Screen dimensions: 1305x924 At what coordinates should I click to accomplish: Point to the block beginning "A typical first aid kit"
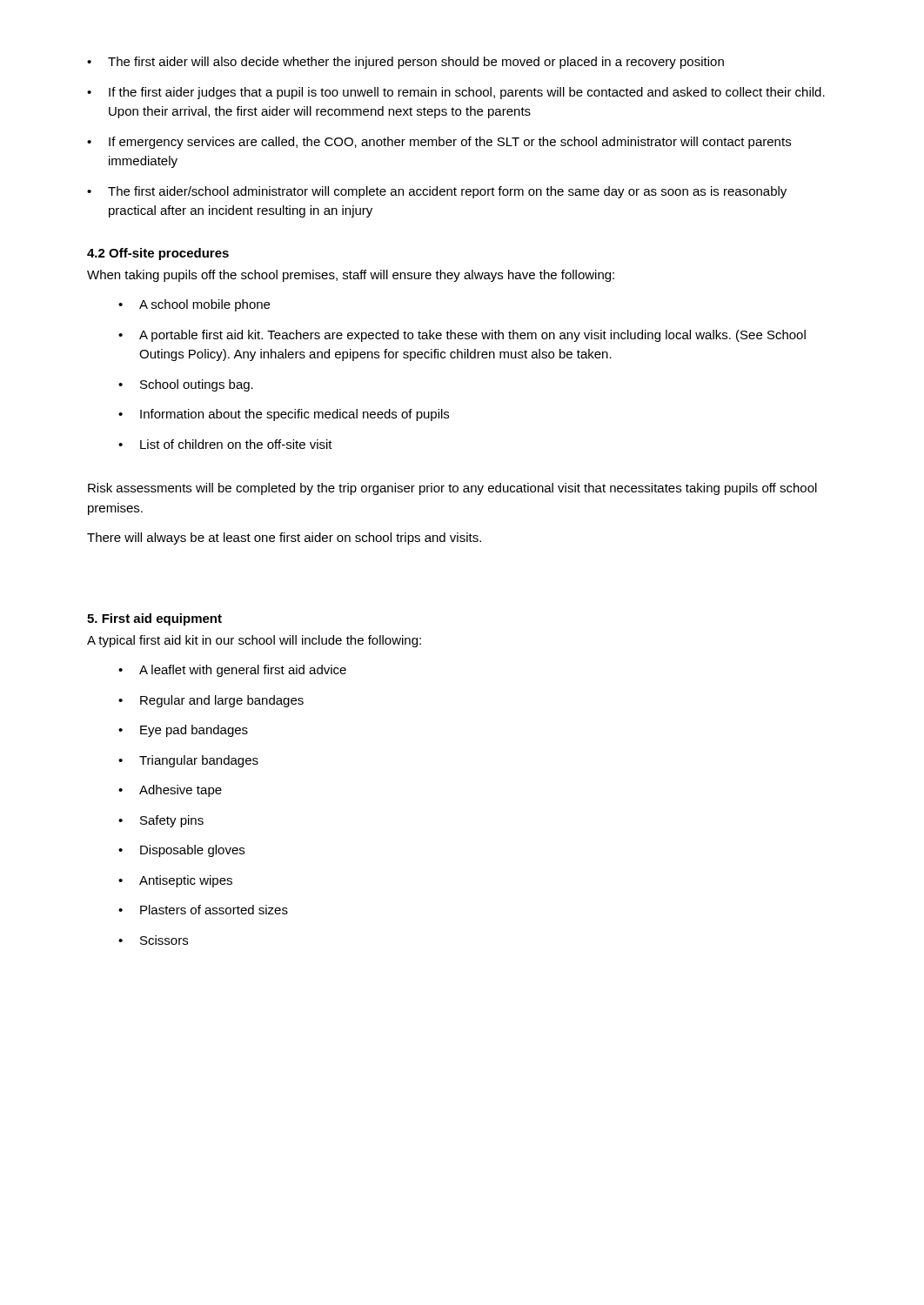point(255,639)
